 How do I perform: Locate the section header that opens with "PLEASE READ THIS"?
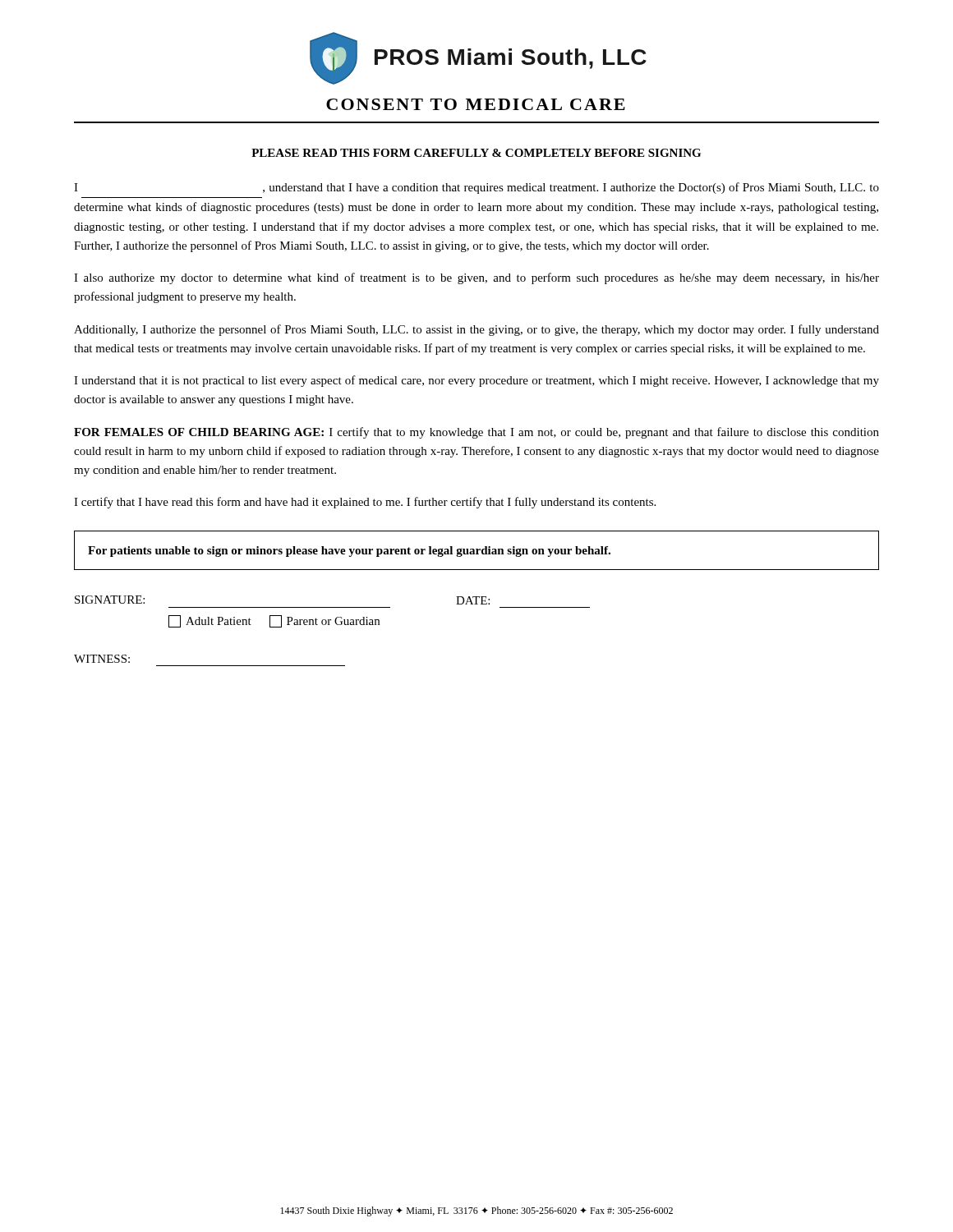476,153
